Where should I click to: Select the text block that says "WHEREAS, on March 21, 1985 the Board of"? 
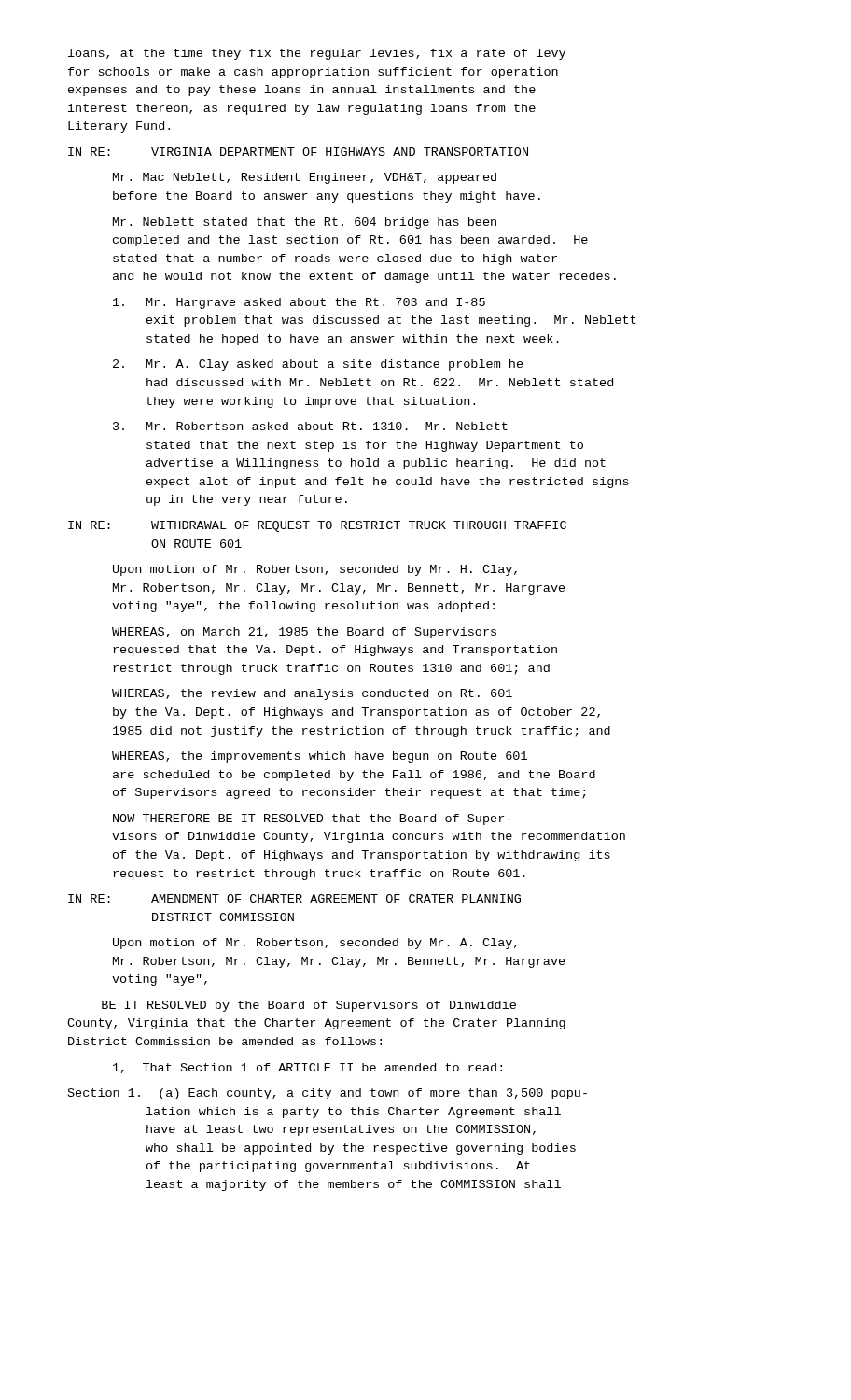448,651
